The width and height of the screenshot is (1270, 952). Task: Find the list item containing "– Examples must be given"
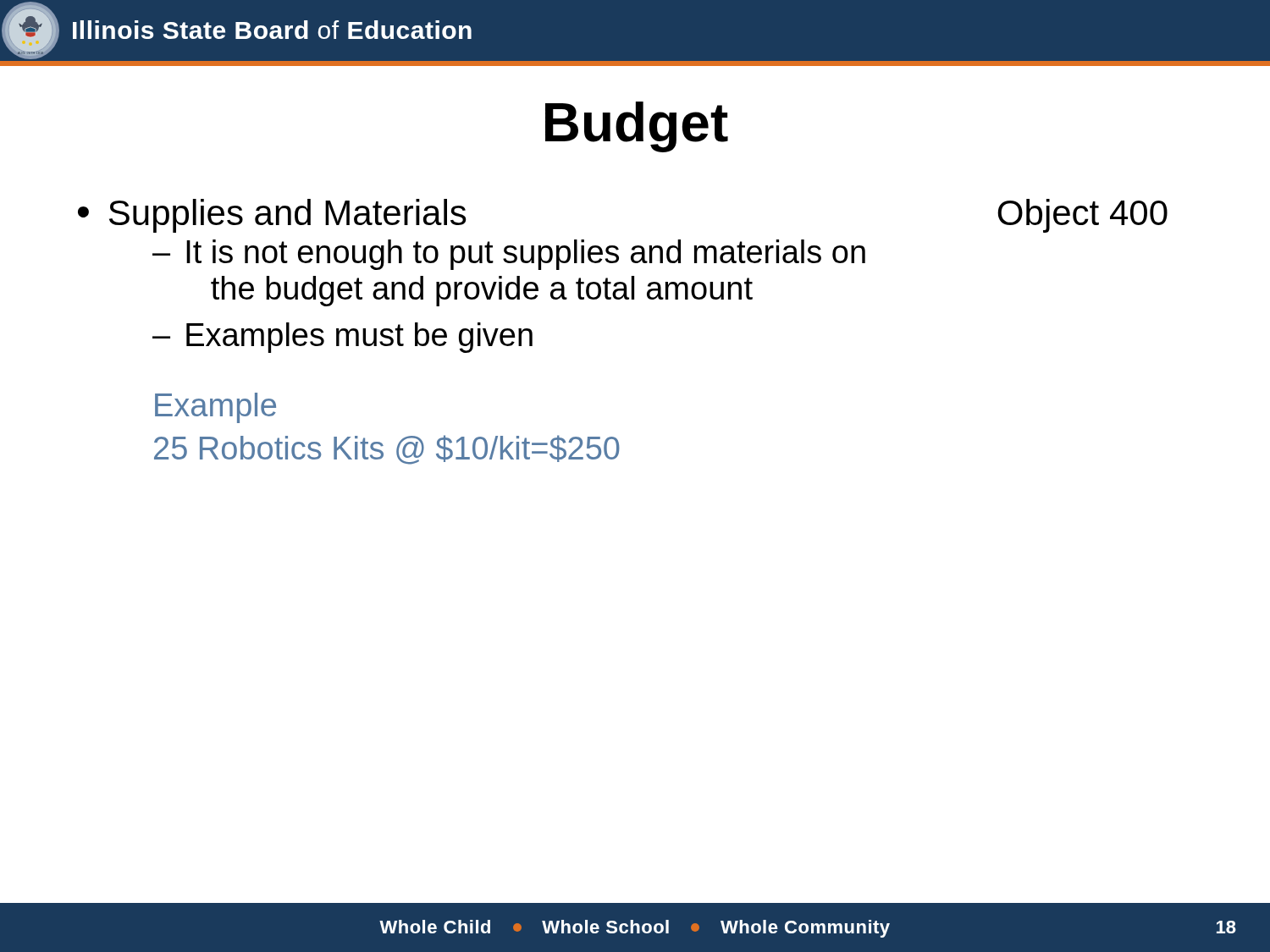pyautogui.click(x=343, y=336)
